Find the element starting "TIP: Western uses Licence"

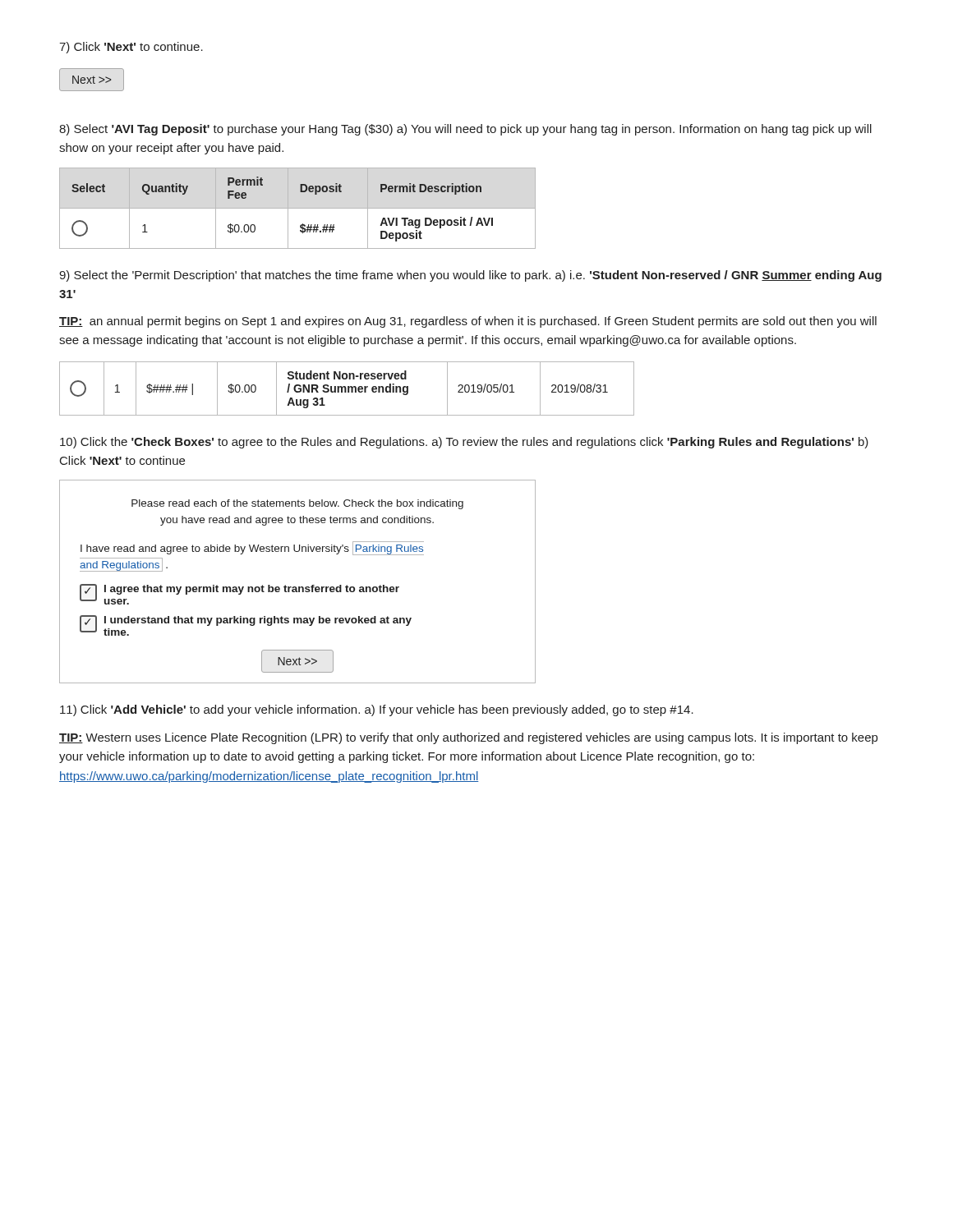pyautogui.click(x=469, y=746)
